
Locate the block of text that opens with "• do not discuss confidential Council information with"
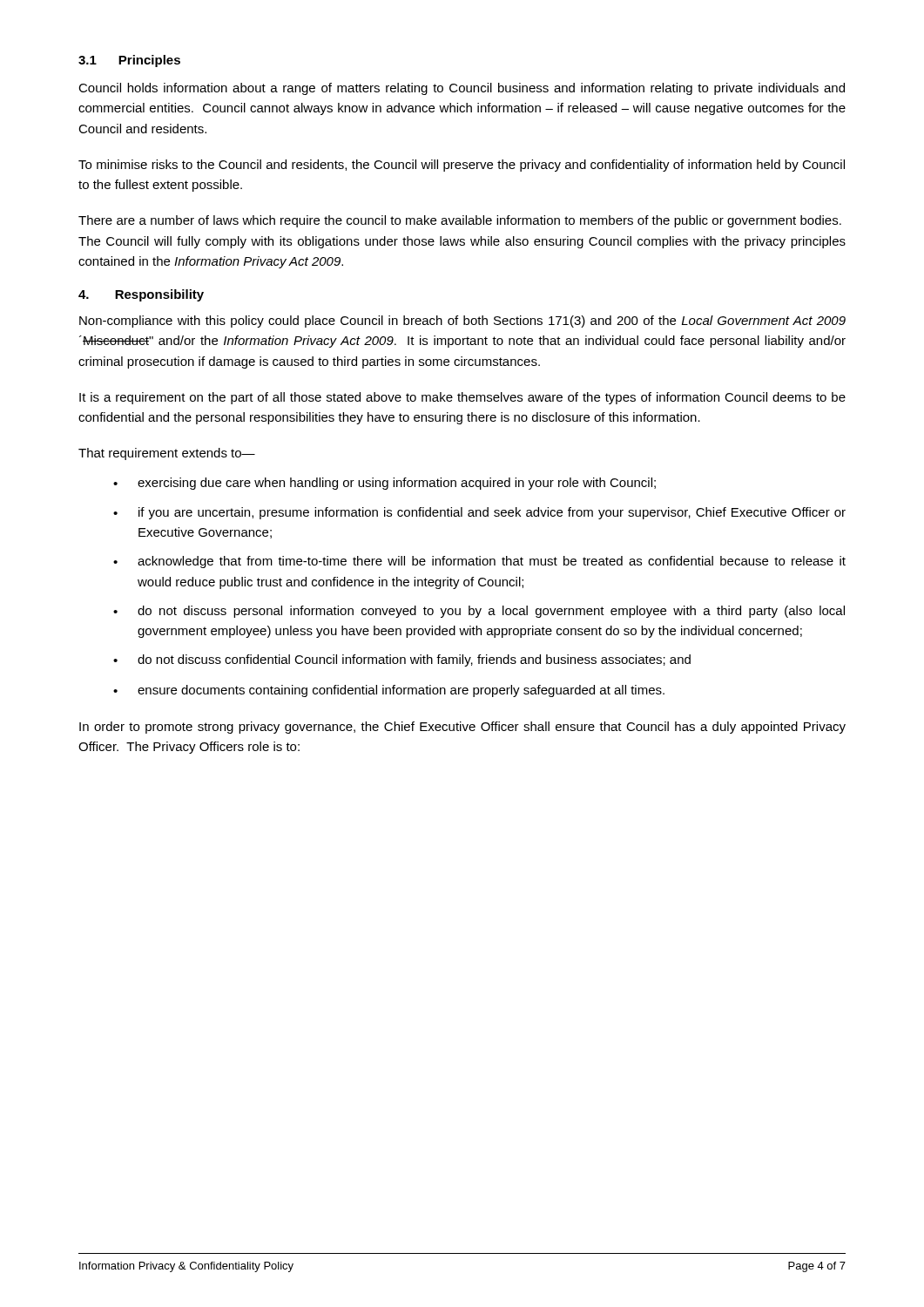[x=479, y=660]
